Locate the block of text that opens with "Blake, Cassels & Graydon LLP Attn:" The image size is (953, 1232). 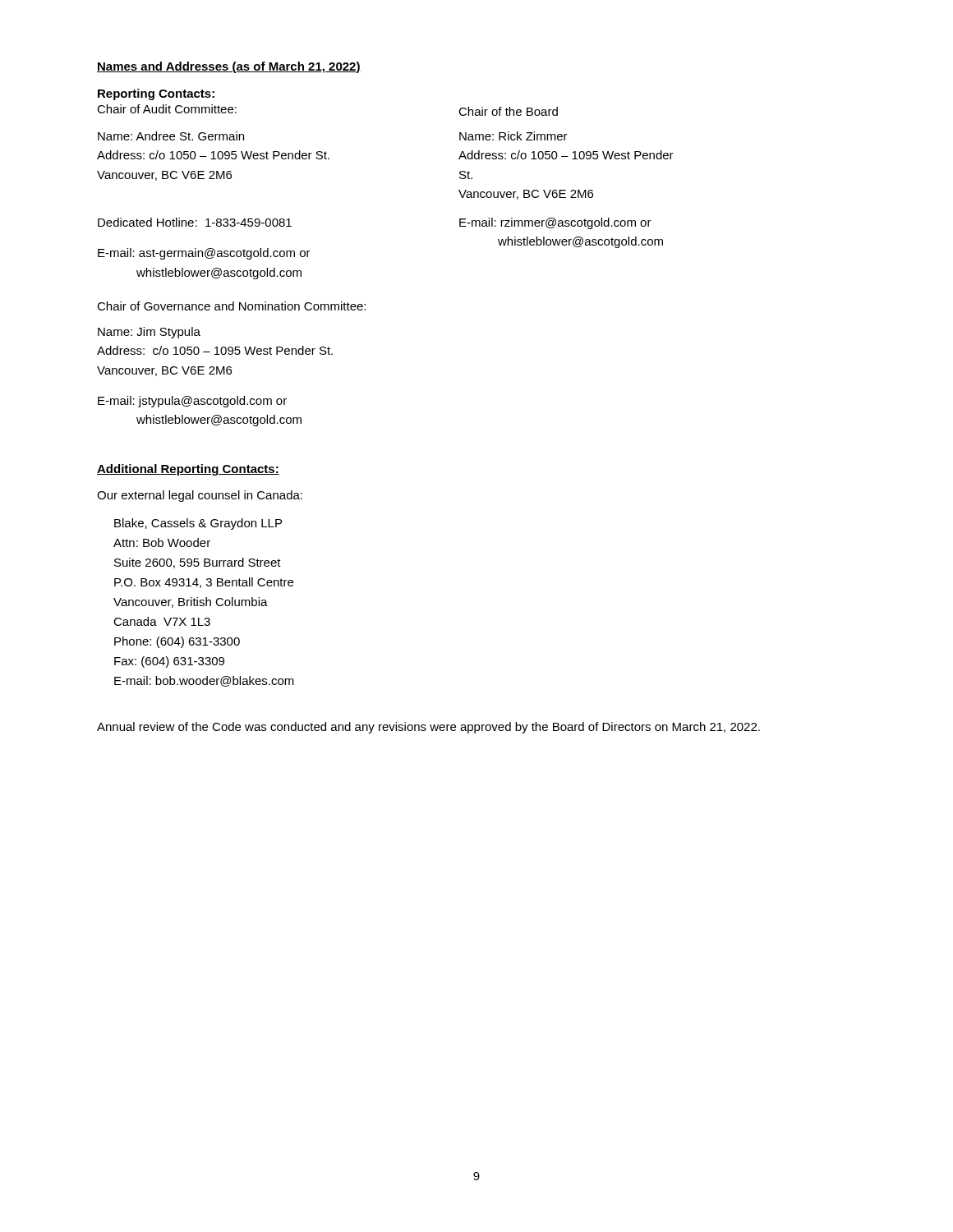point(204,601)
